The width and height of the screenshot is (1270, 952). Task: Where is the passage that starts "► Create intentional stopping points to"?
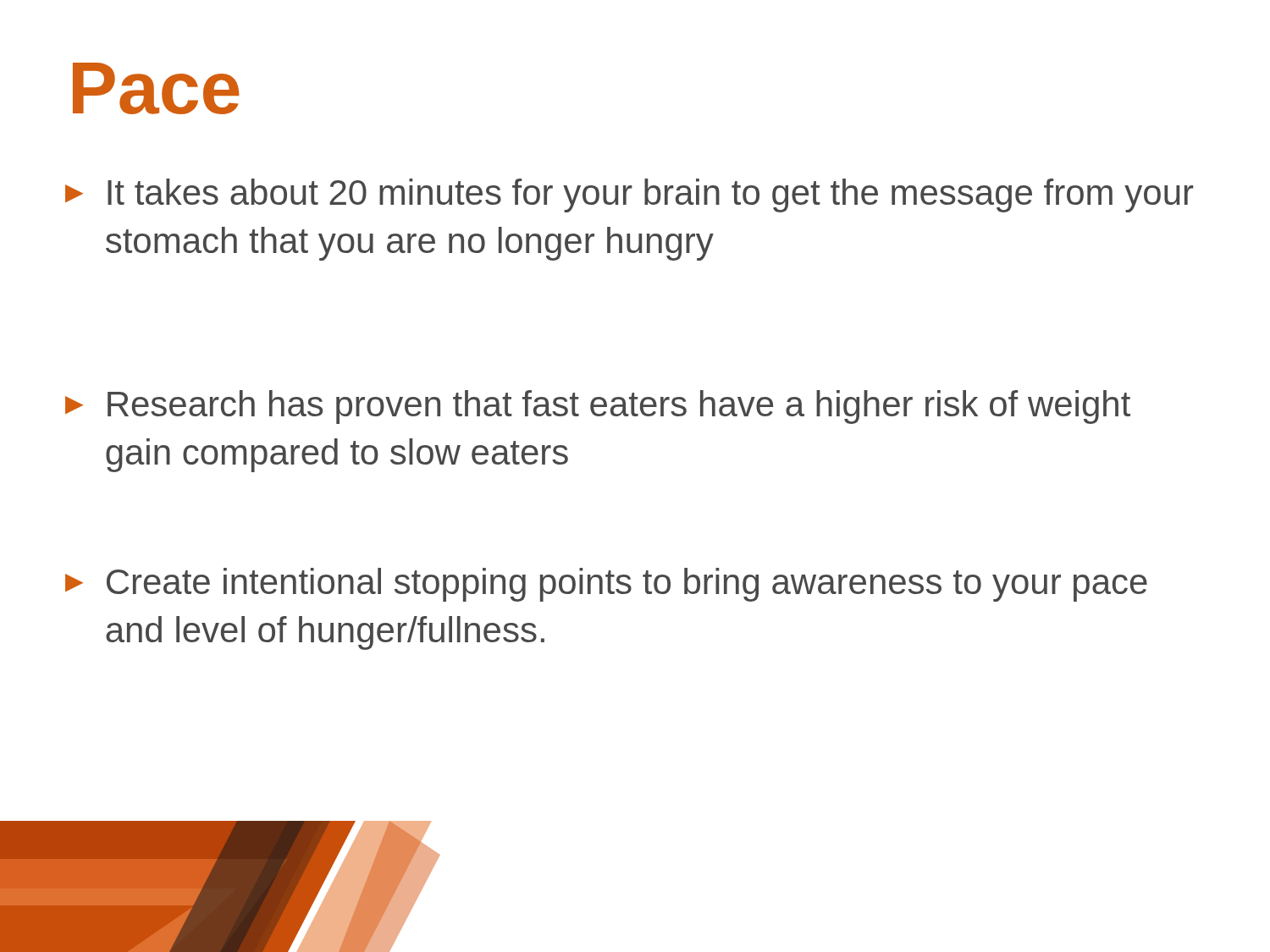(x=631, y=606)
